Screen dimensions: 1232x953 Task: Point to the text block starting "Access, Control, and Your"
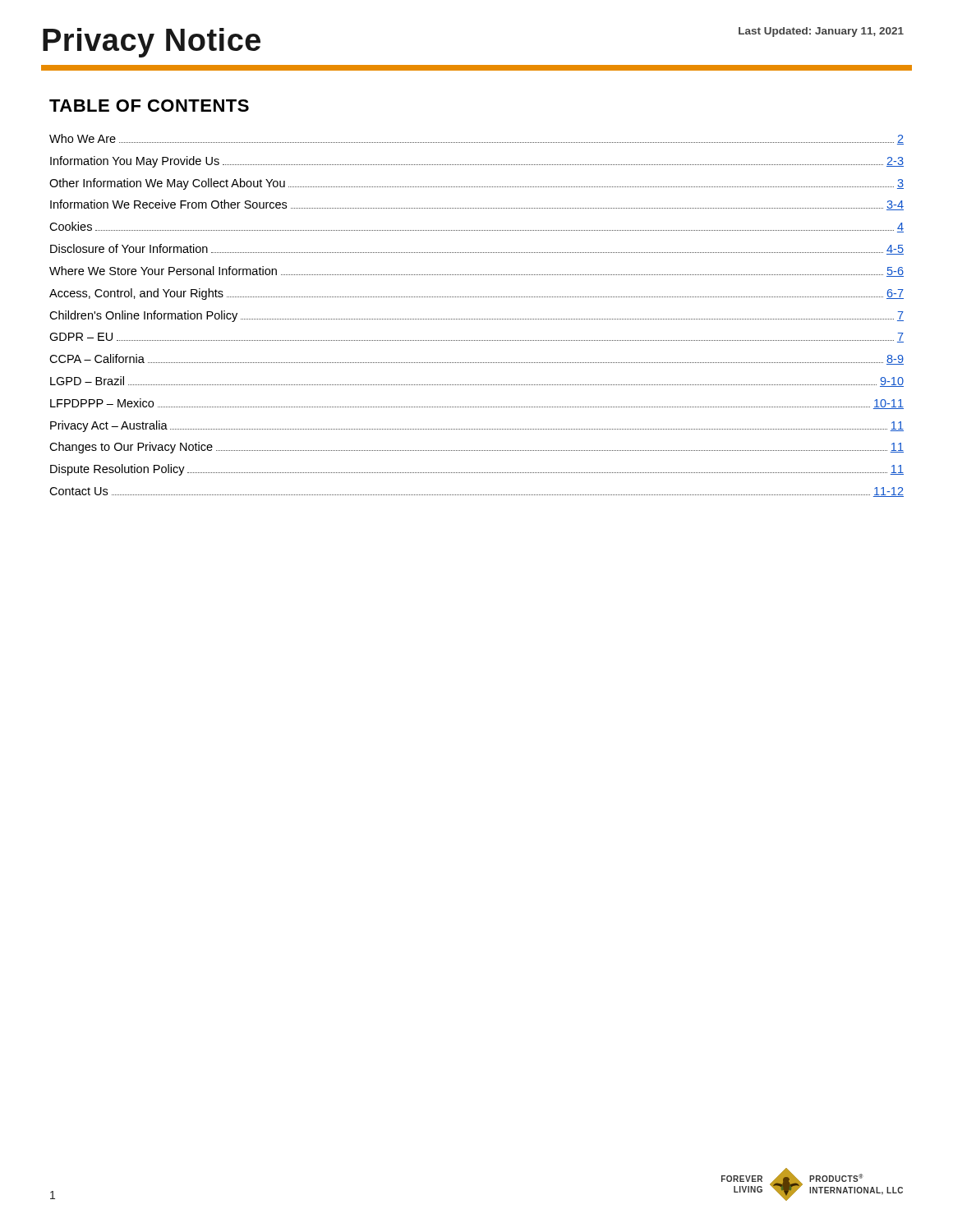476,293
